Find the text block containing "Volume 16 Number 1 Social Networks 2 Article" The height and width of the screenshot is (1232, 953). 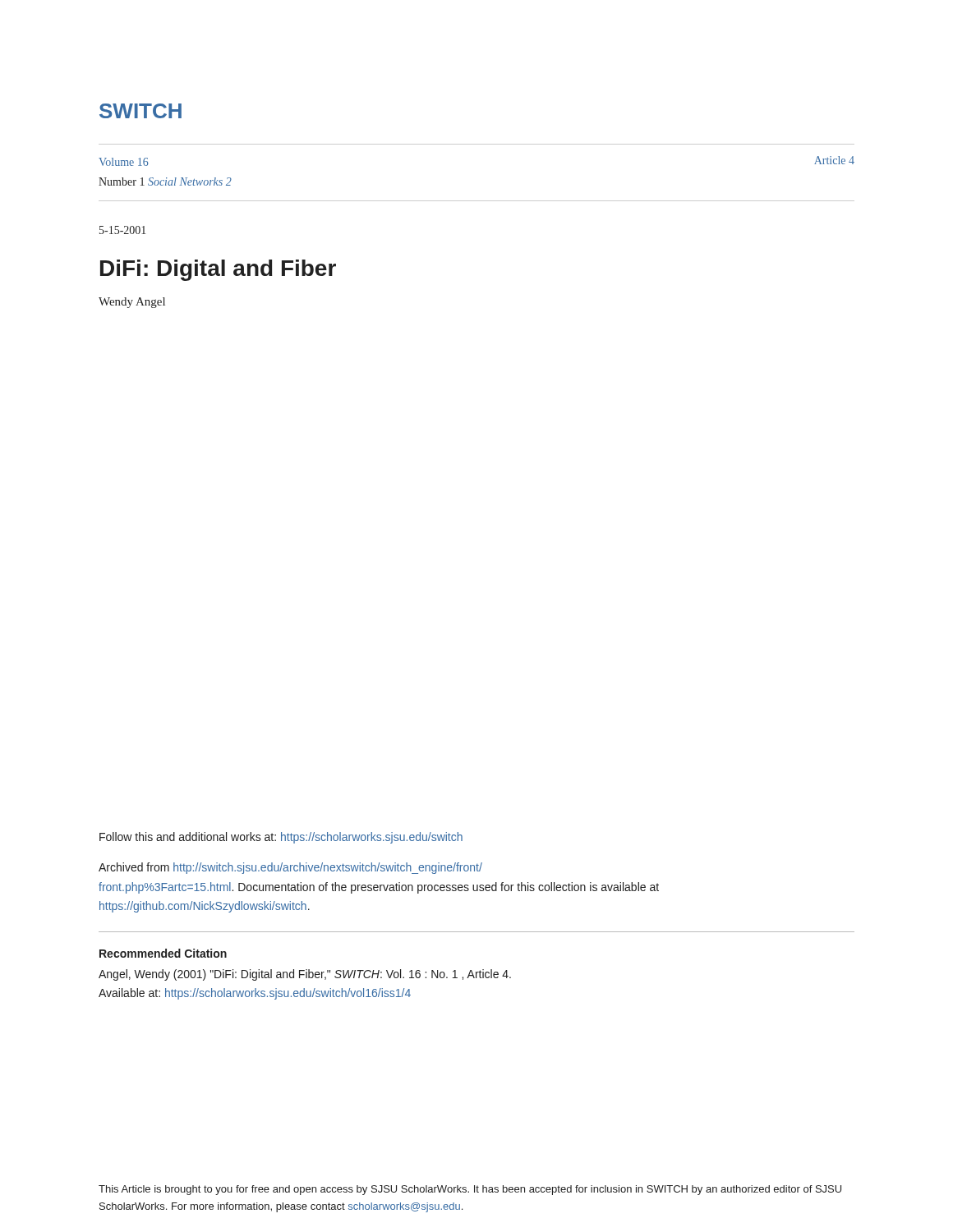(127, 161)
